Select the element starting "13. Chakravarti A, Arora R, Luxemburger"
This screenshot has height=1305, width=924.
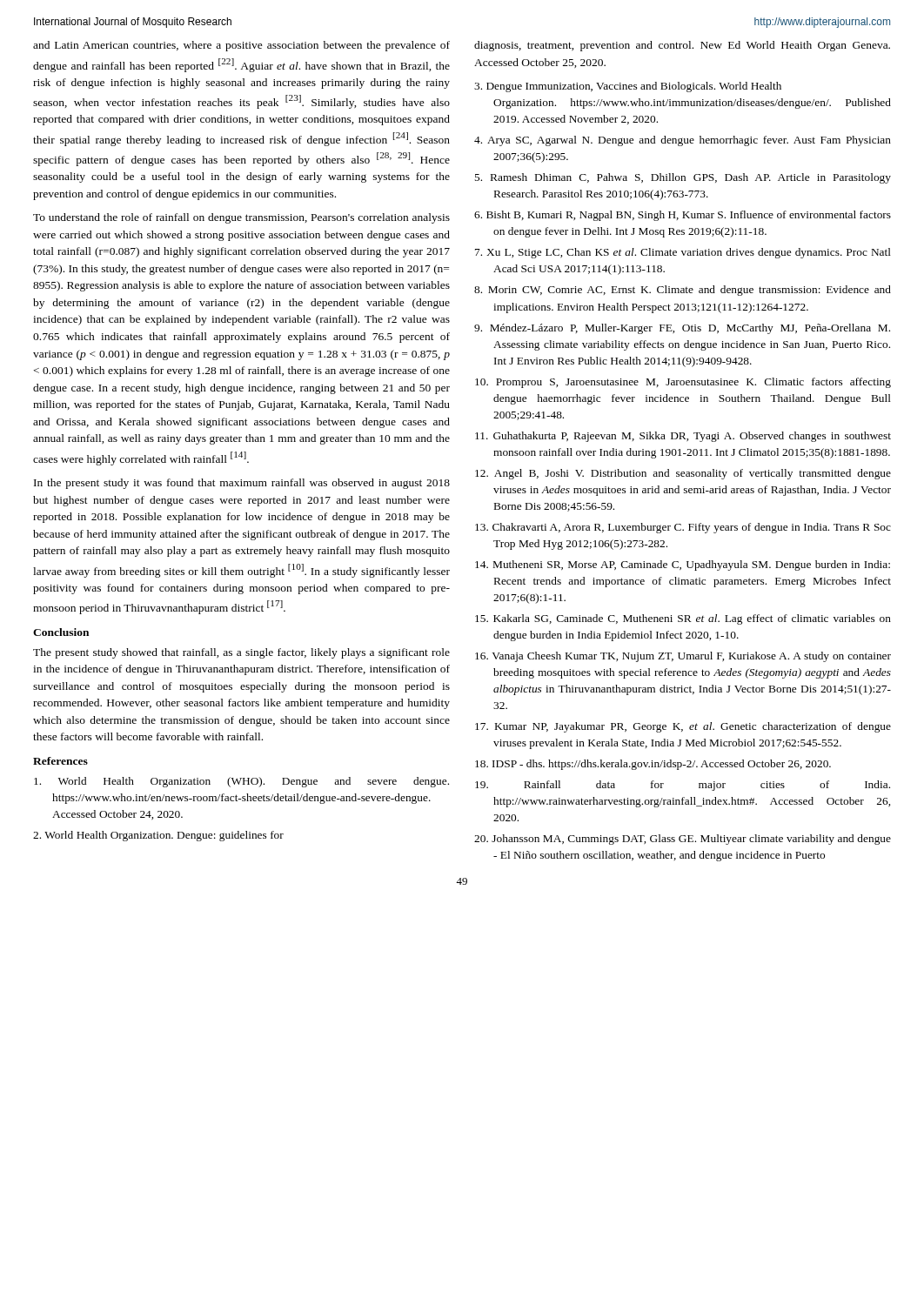[x=683, y=535]
